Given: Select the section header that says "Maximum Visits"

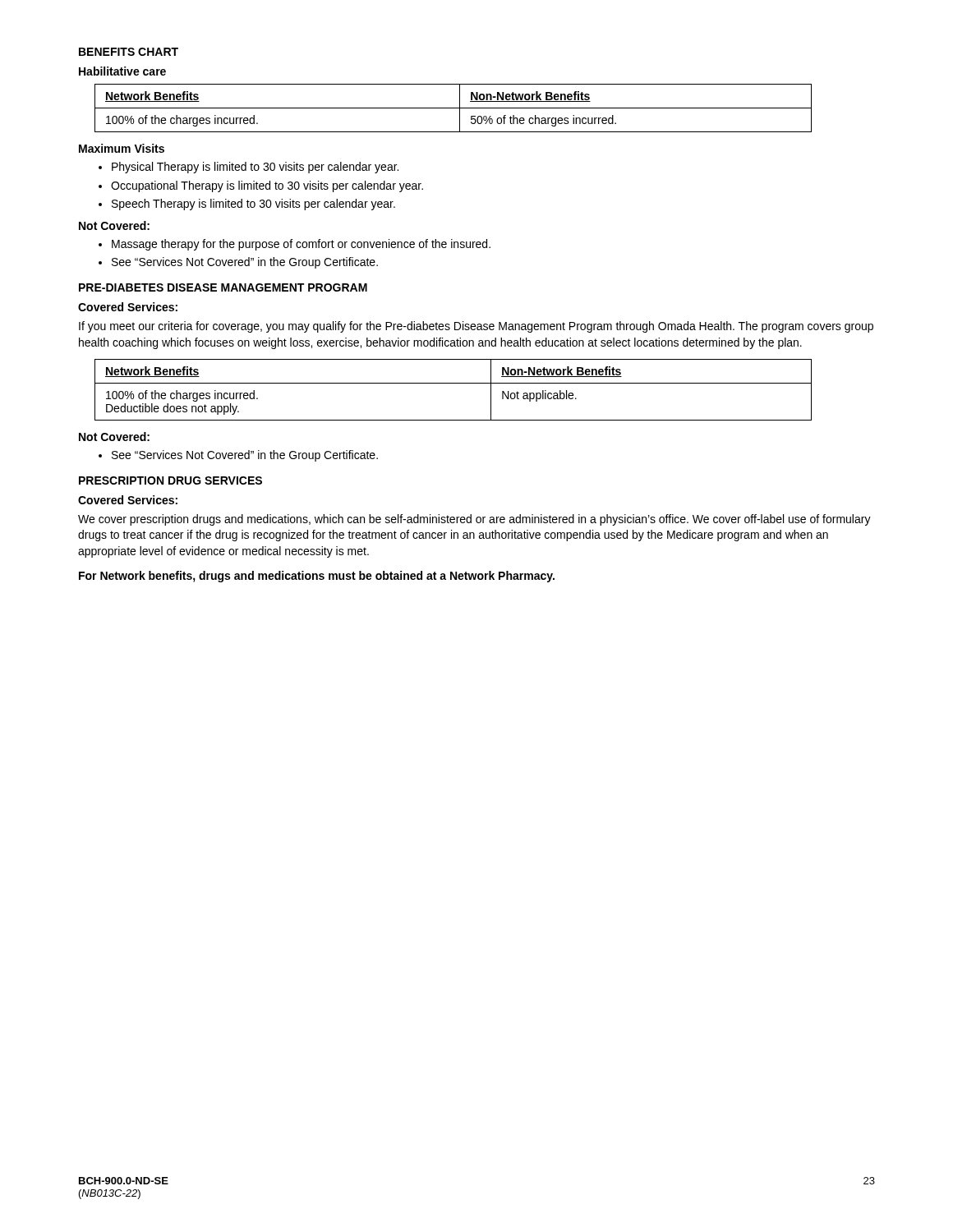Looking at the screenshot, I should [x=121, y=149].
